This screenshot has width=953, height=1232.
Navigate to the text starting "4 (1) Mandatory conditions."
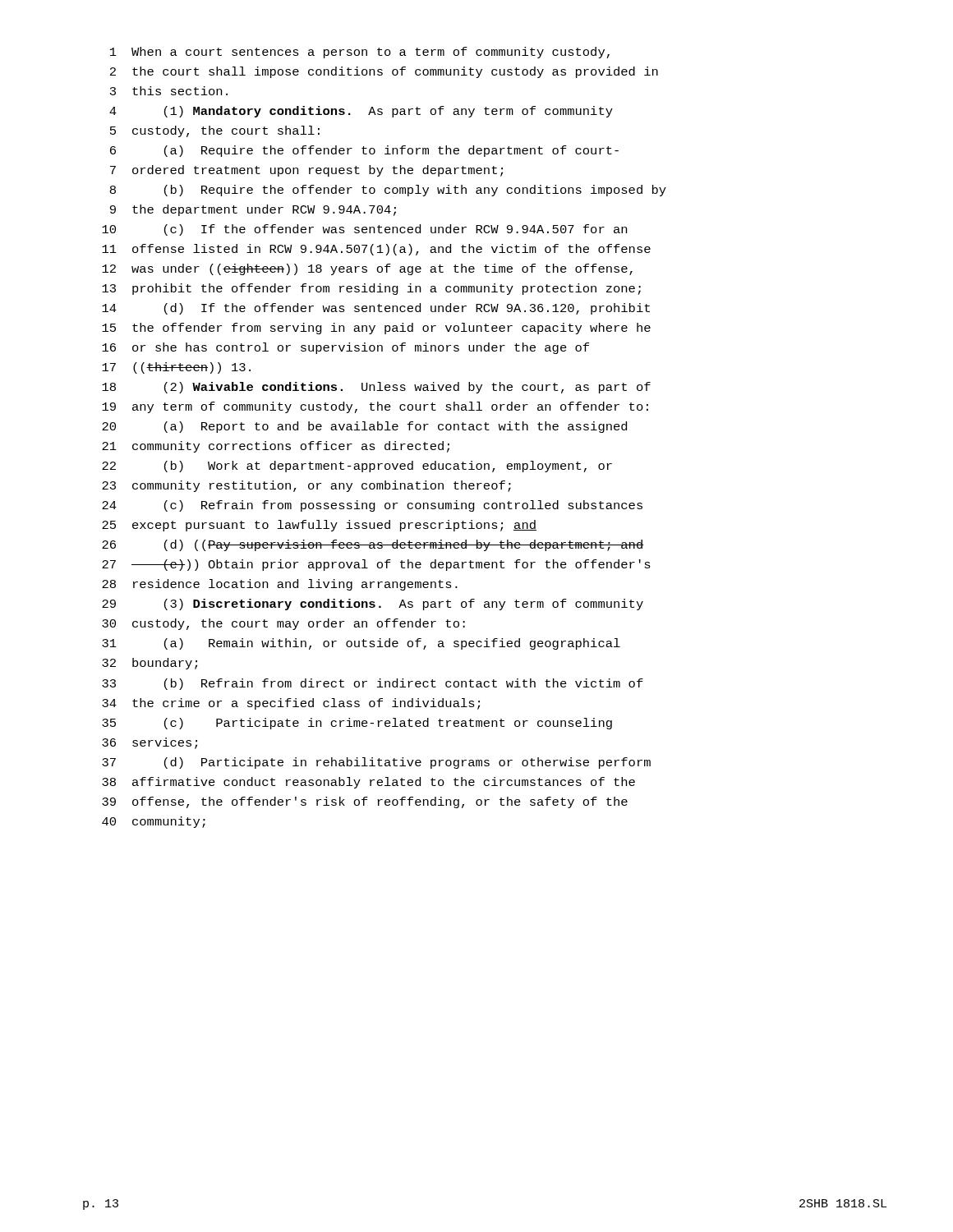[485, 122]
